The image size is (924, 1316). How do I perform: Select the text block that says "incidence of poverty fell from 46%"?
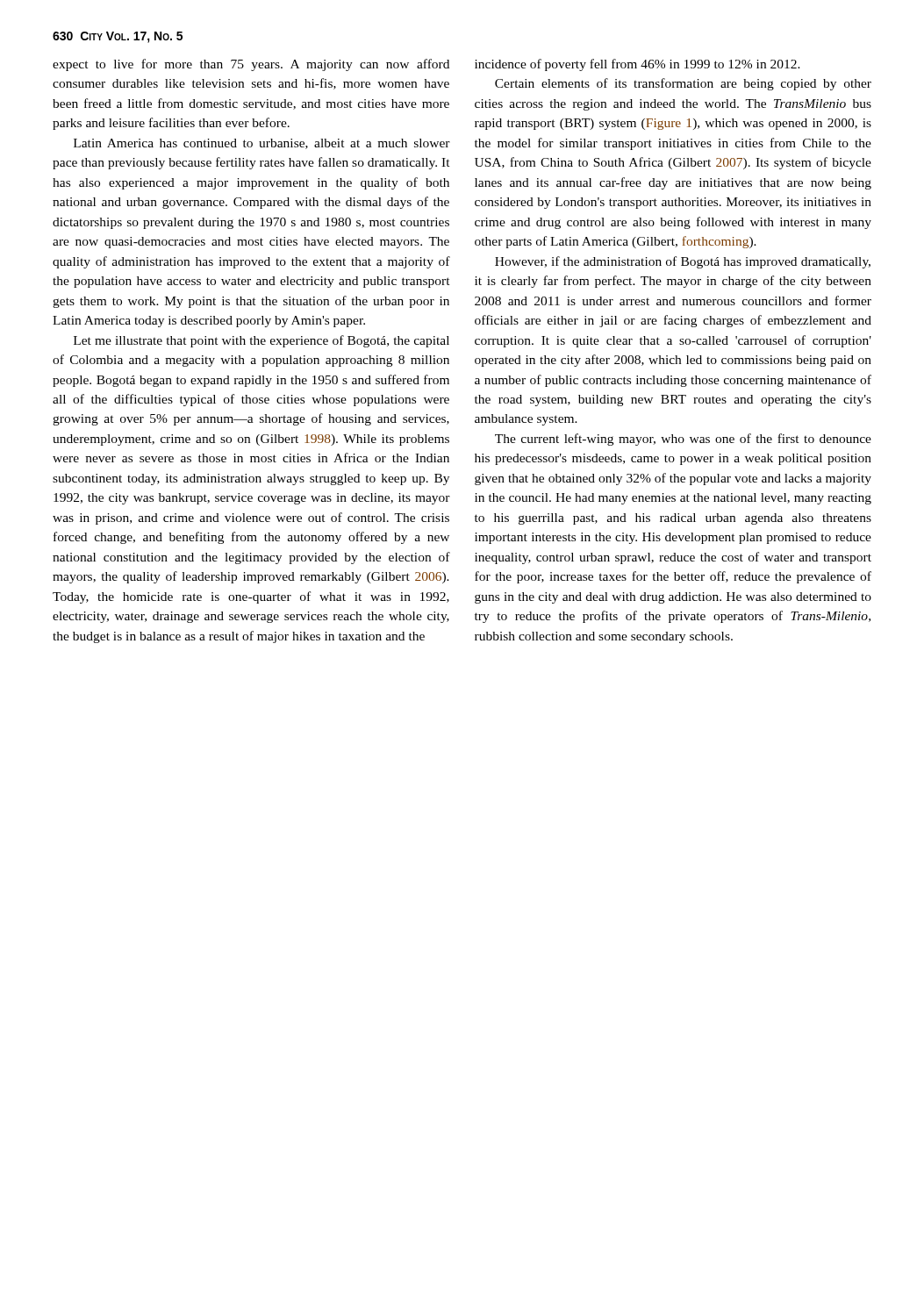pos(673,350)
